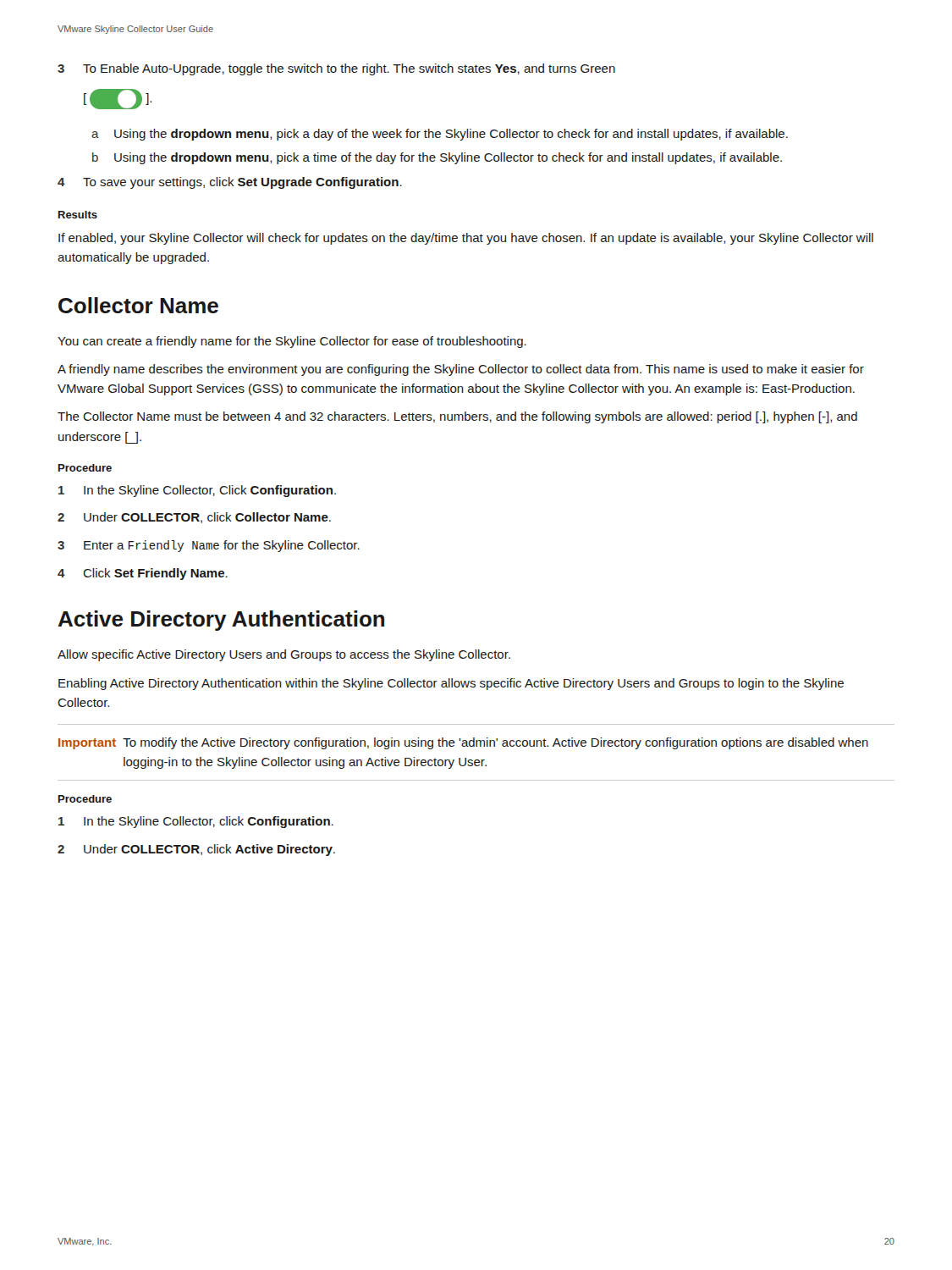952x1270 pixels.
Task: Click on the block starting "Allow specific Active Directory Users and"
Action: pyautogui.click(x=284, y=654)
